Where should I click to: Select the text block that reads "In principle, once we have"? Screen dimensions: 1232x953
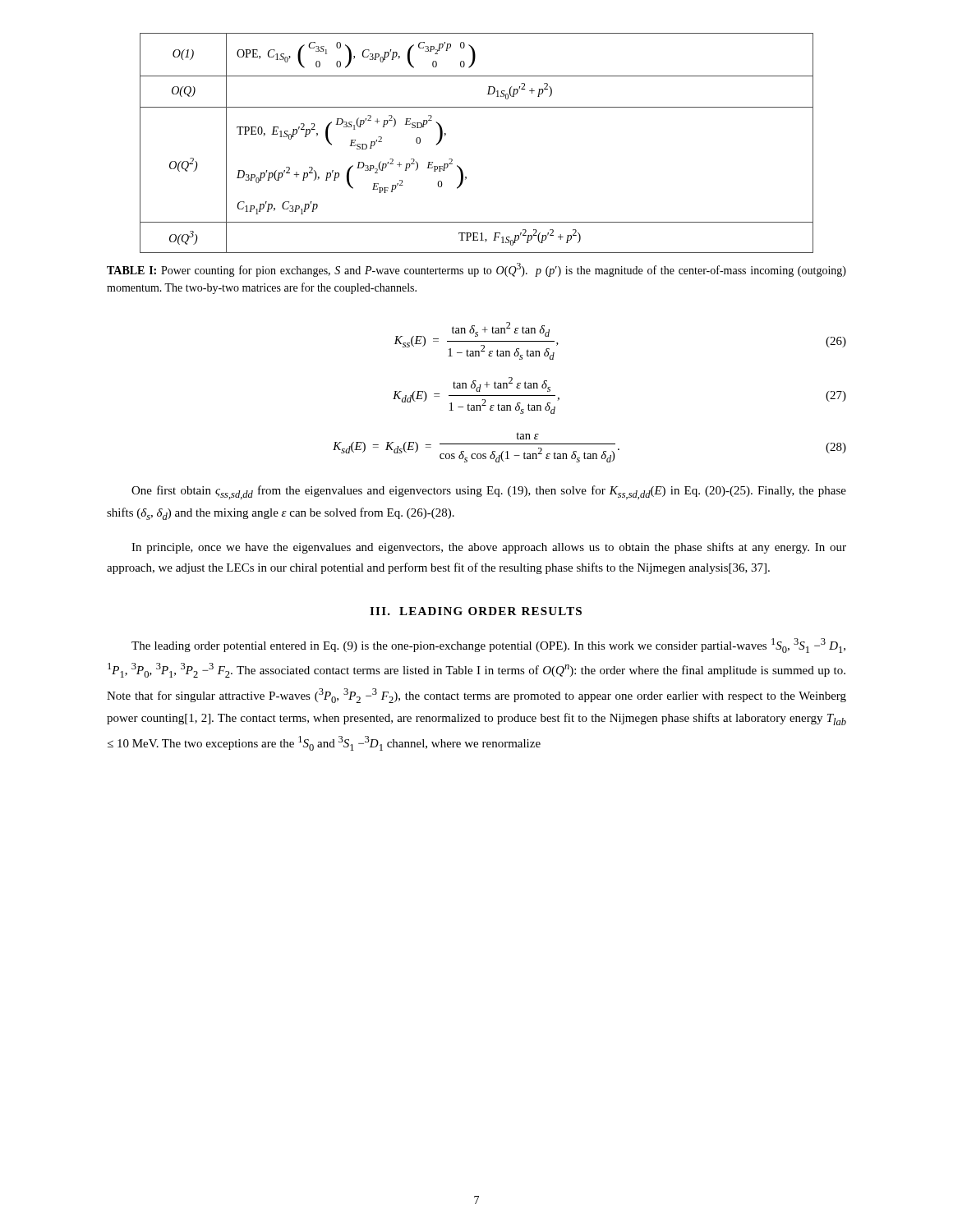[x=476, y=557]
